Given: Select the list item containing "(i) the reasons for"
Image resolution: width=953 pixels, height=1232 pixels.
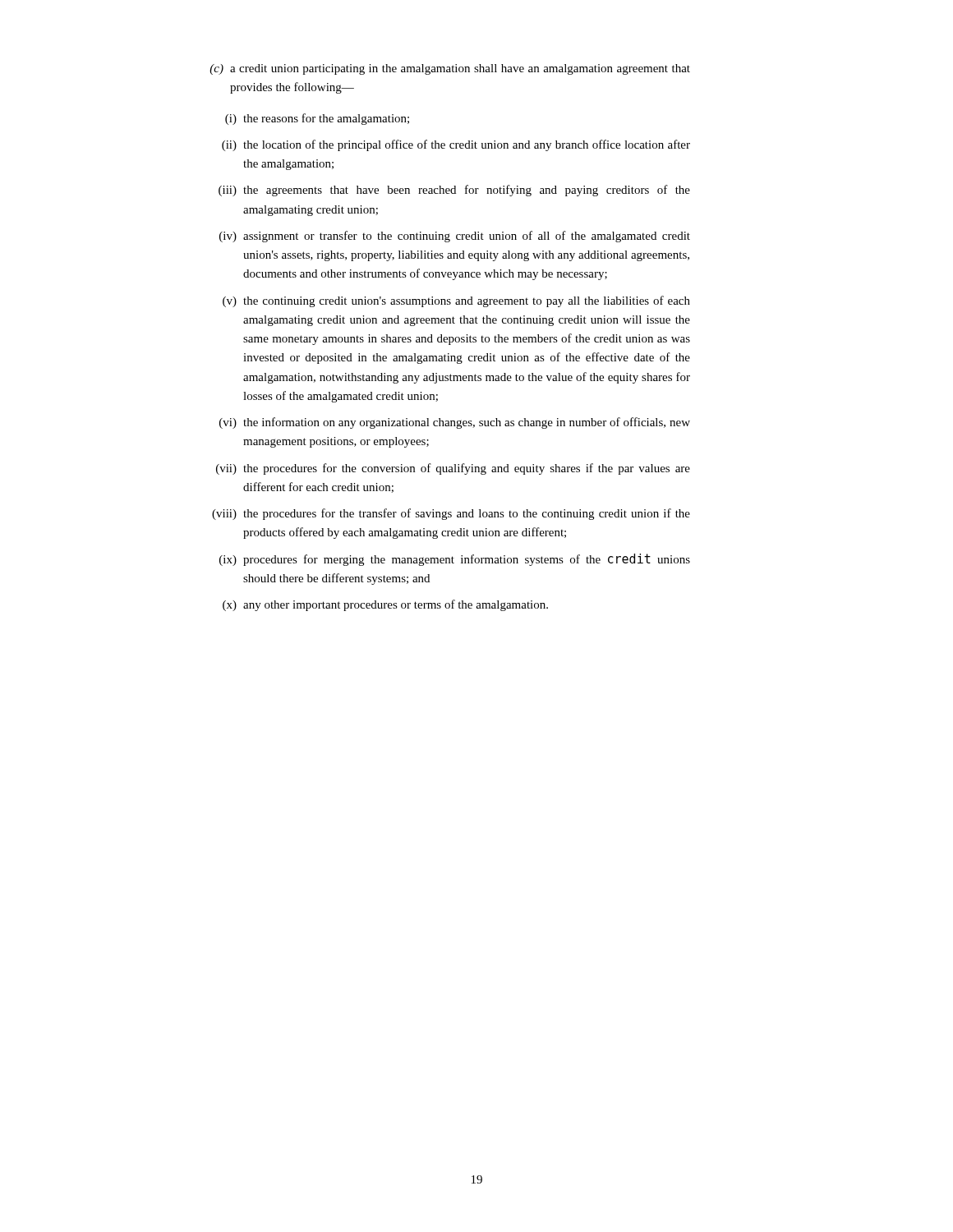Looking at the screenshot, I should [317, 119].
